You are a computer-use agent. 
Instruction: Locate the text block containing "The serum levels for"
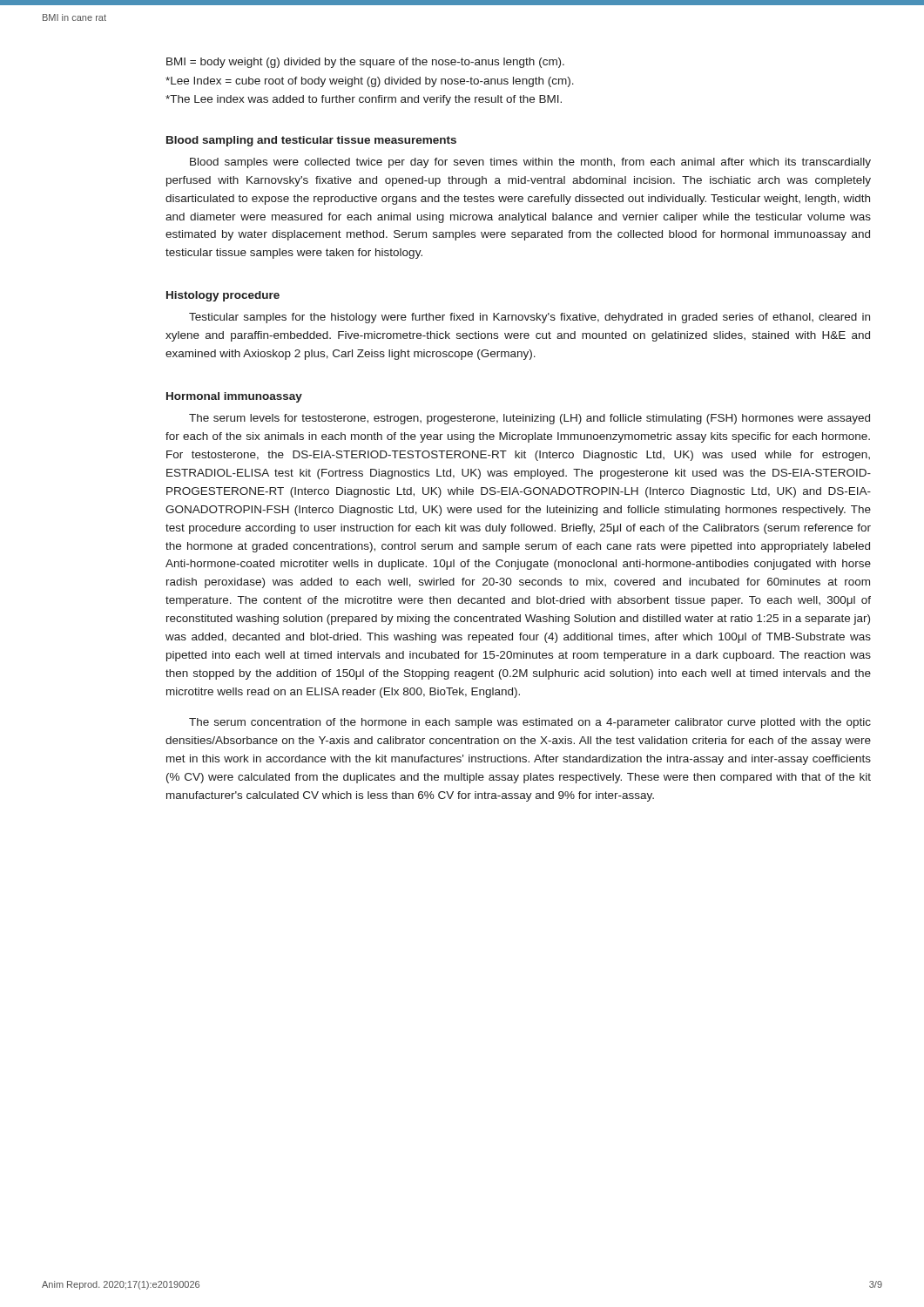point(518,555)
